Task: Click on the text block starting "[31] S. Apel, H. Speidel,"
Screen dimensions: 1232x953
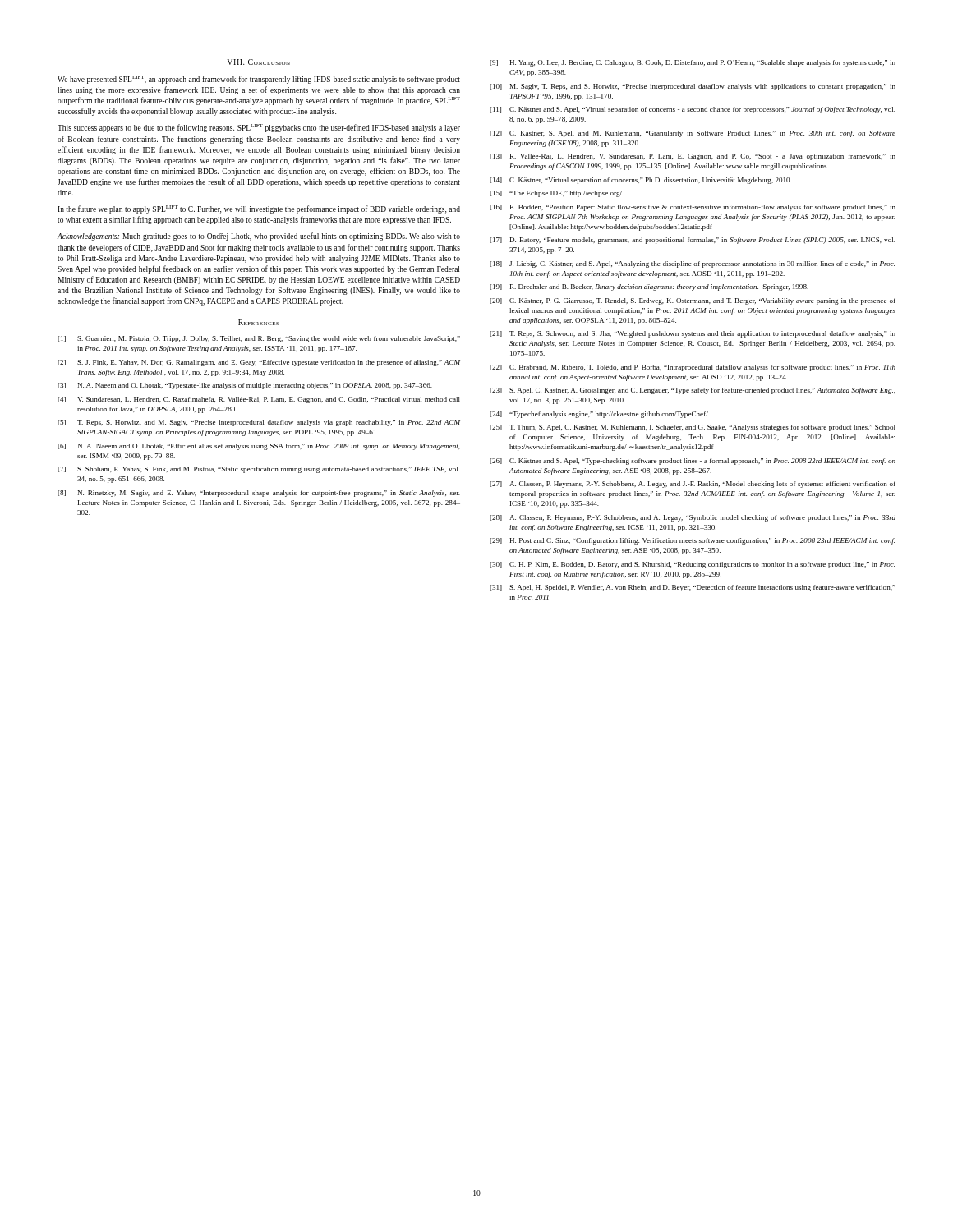Action: click(x=693, y=592)
